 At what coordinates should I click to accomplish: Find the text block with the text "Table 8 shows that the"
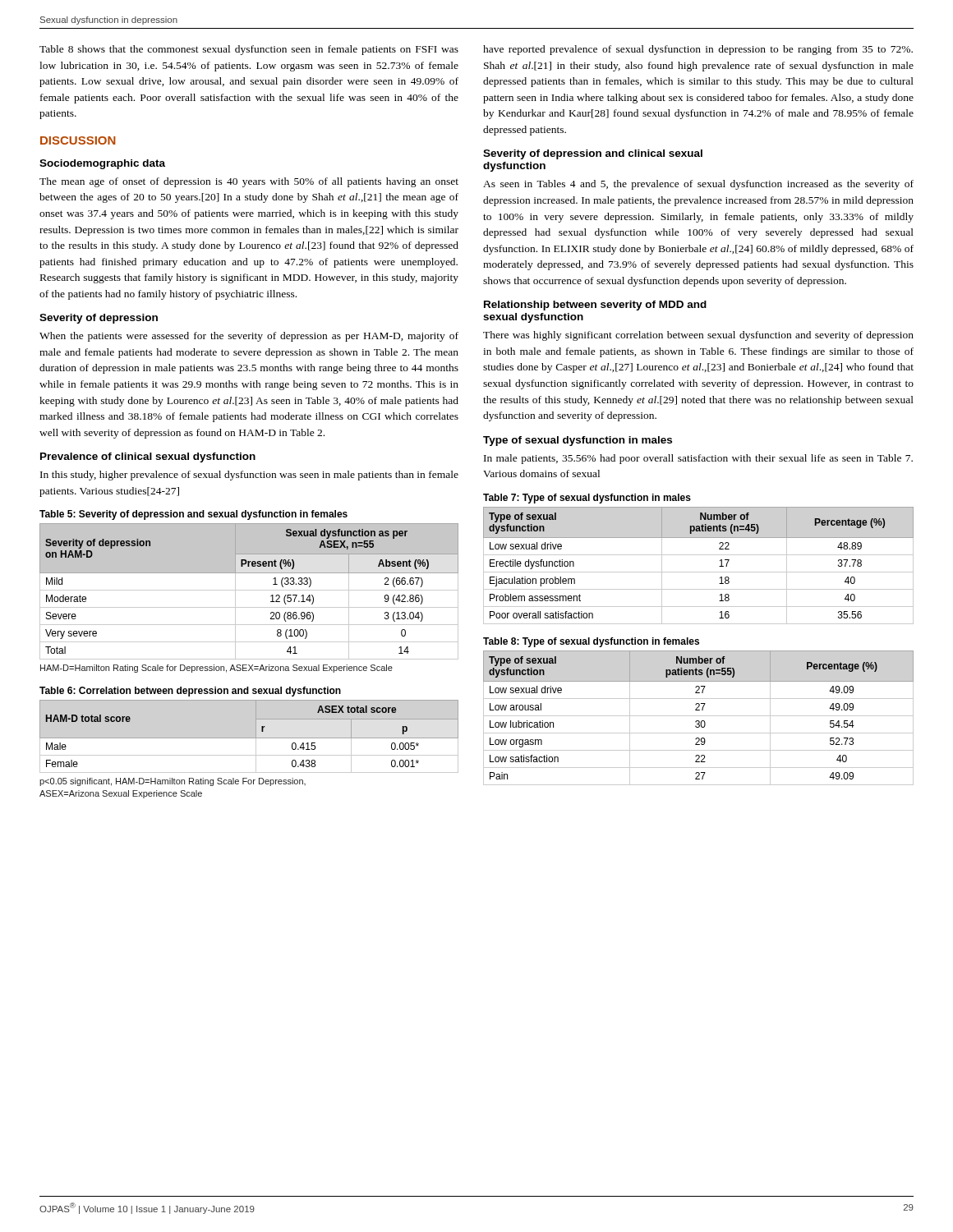249,81
